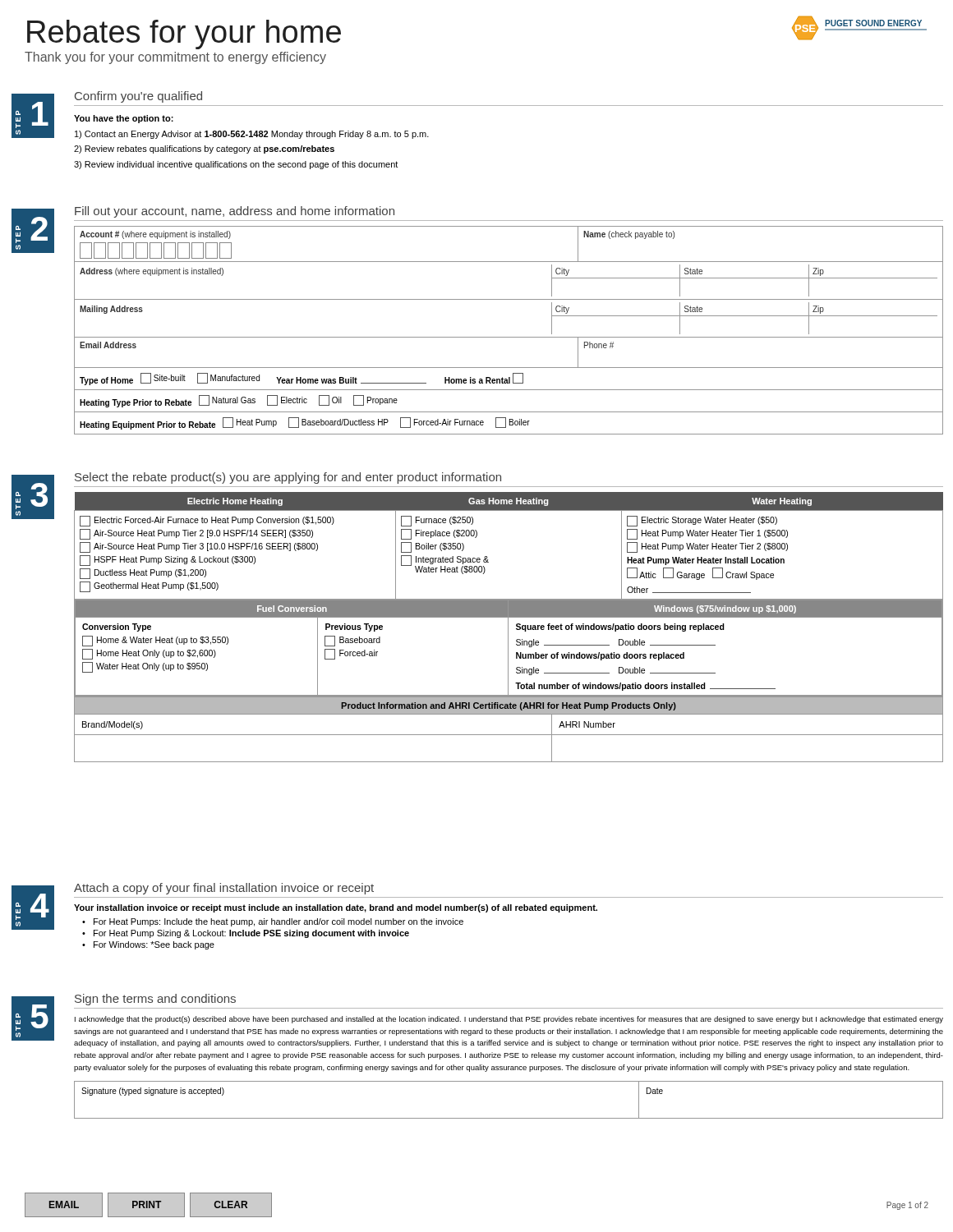This screenshot has width=953, height=1232.
Task: Locate the table with the text "Account # (where equipment is"
Action: tap(476, 323)
